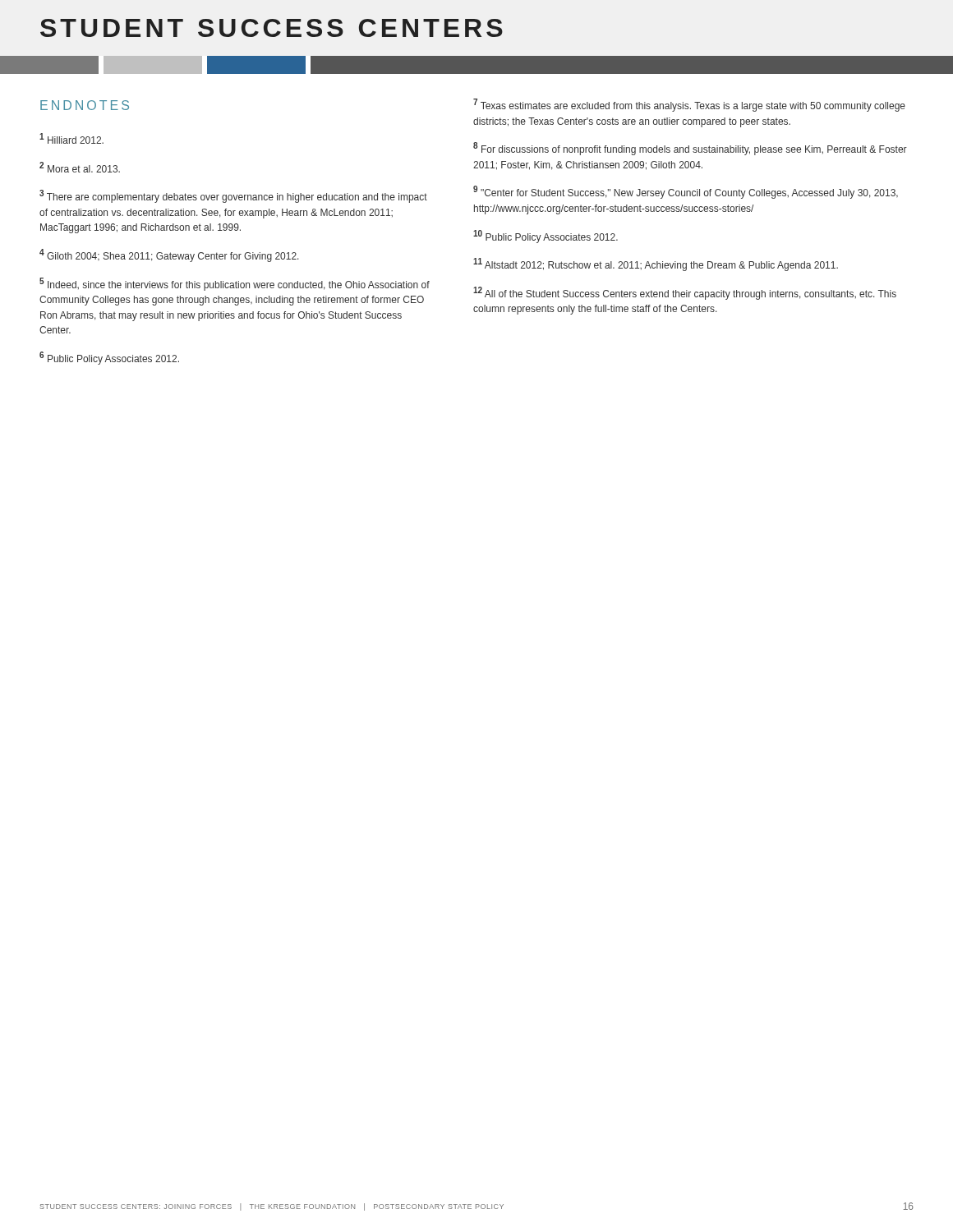Find the region starting "4 Giloth 2004; Shea 2011; Gateway Center"

169,255
